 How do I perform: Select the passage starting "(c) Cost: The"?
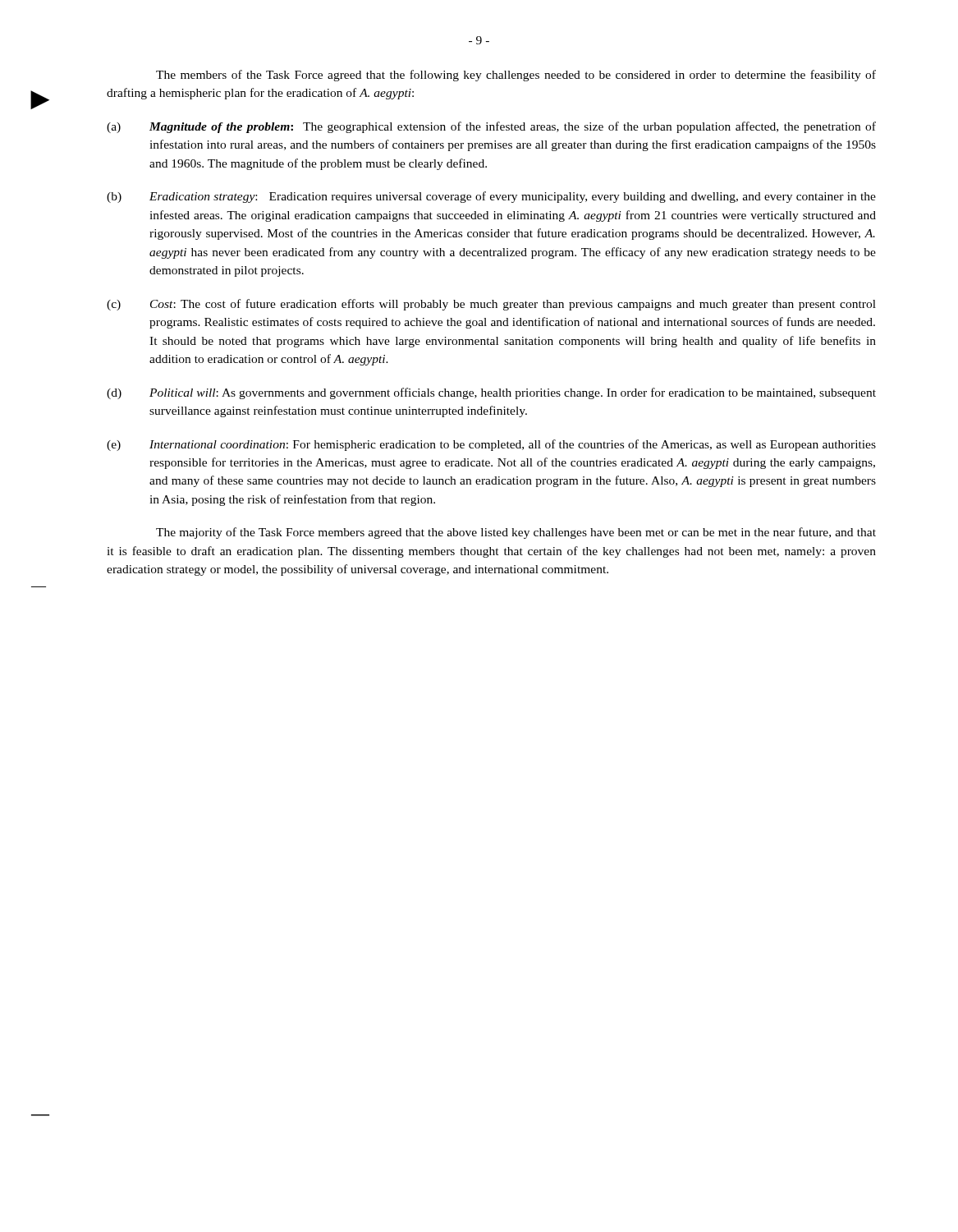[x=491, y=331]
